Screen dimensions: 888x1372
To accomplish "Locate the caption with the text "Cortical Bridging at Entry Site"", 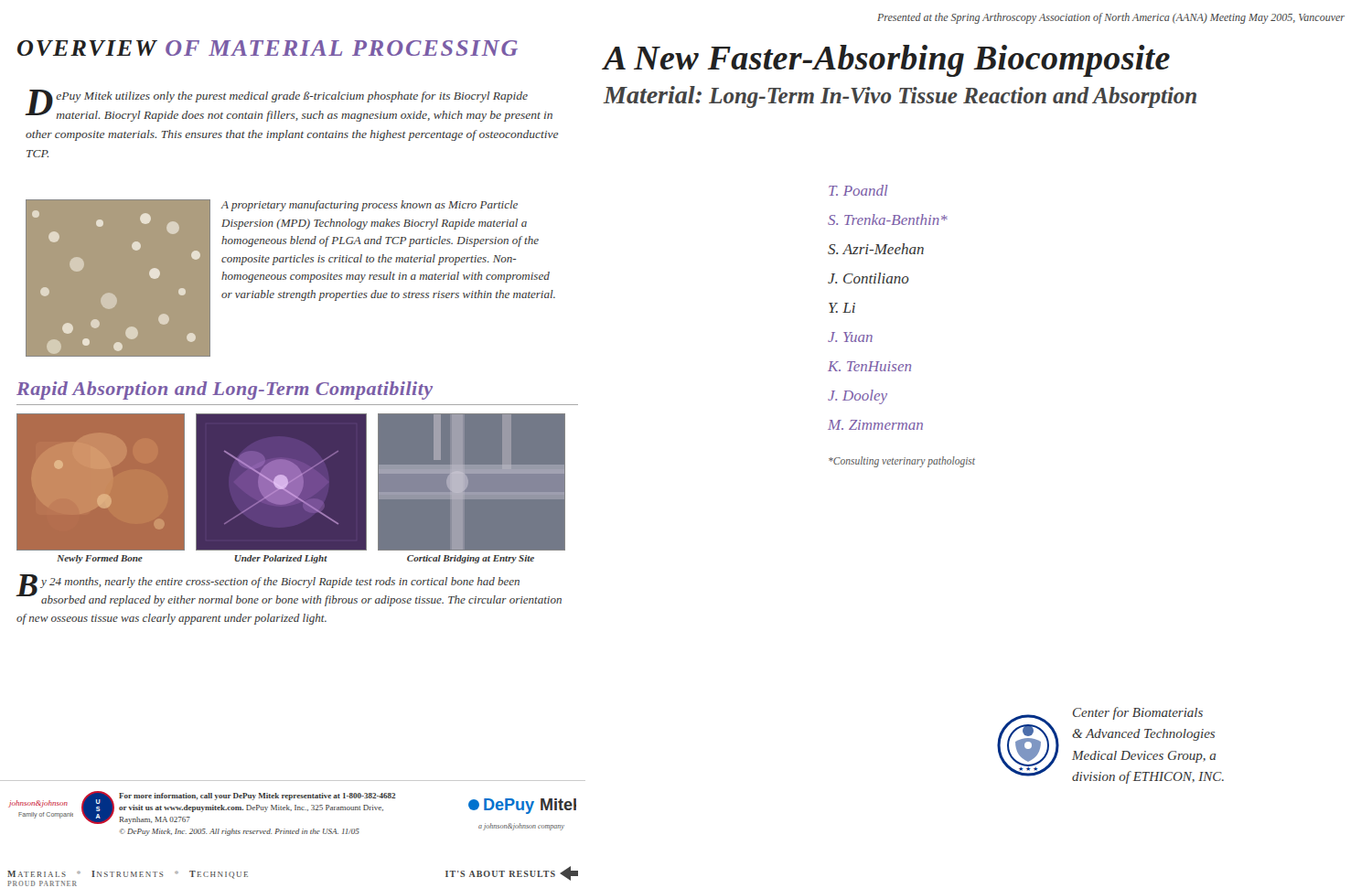I will (x=471, y=558).
